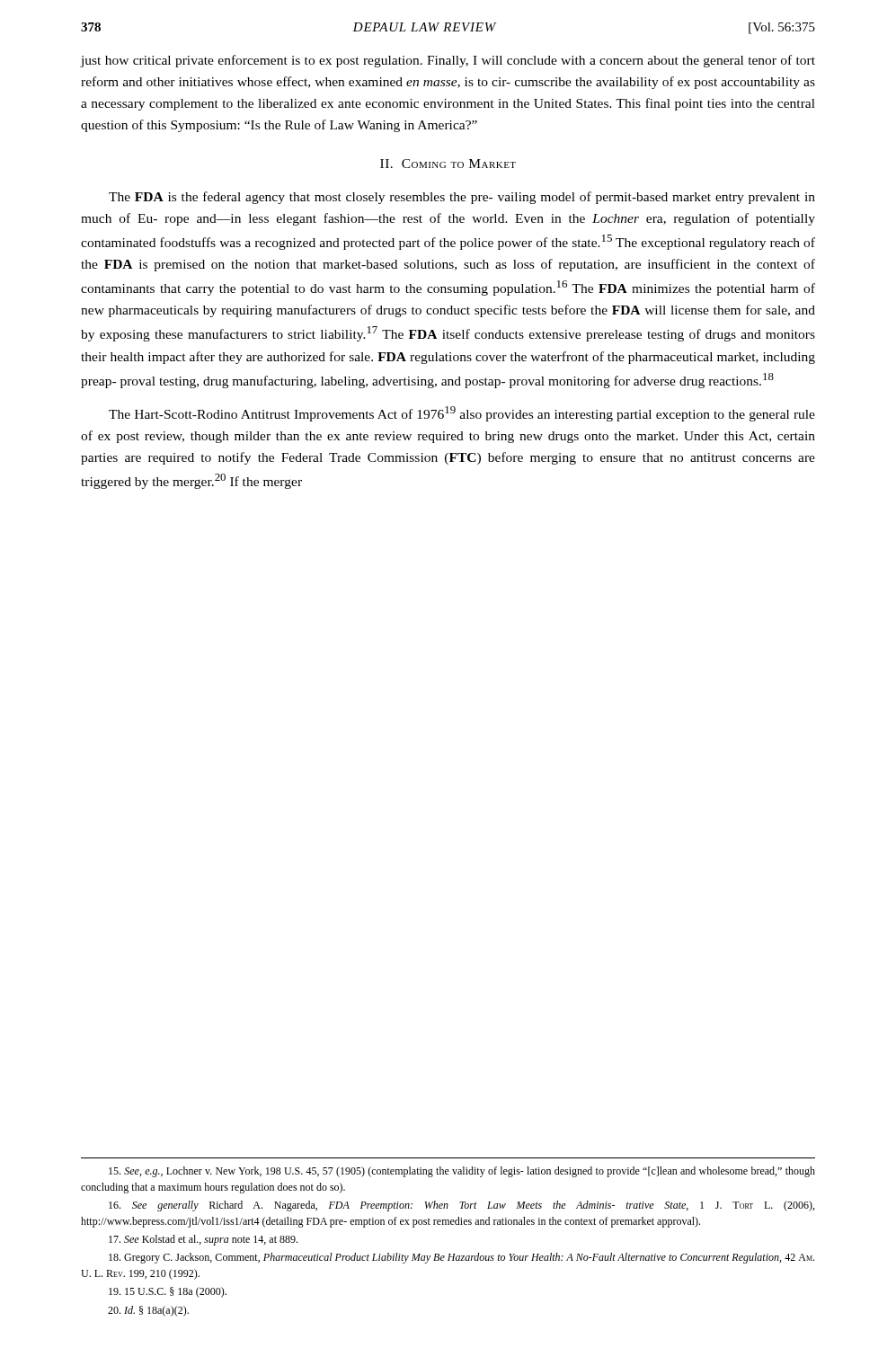Screen dimensions: 1348x896
Task: Find the text block with the text "The Hart-Scott-Rodino Antitrust Improvements Act"
Action: 448,447
